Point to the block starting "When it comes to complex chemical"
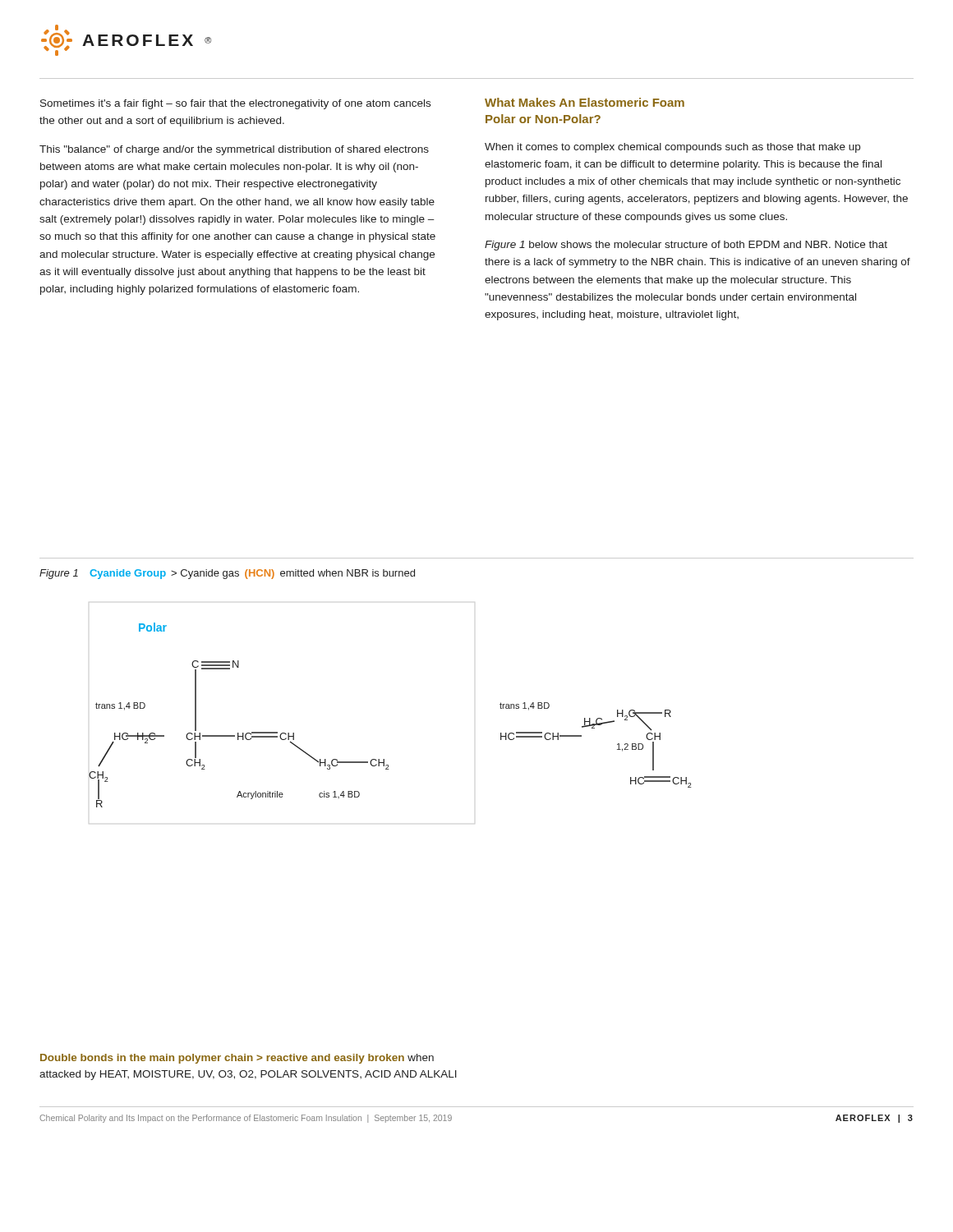This screenshot has height=1232, width=953. coord(699,231)
